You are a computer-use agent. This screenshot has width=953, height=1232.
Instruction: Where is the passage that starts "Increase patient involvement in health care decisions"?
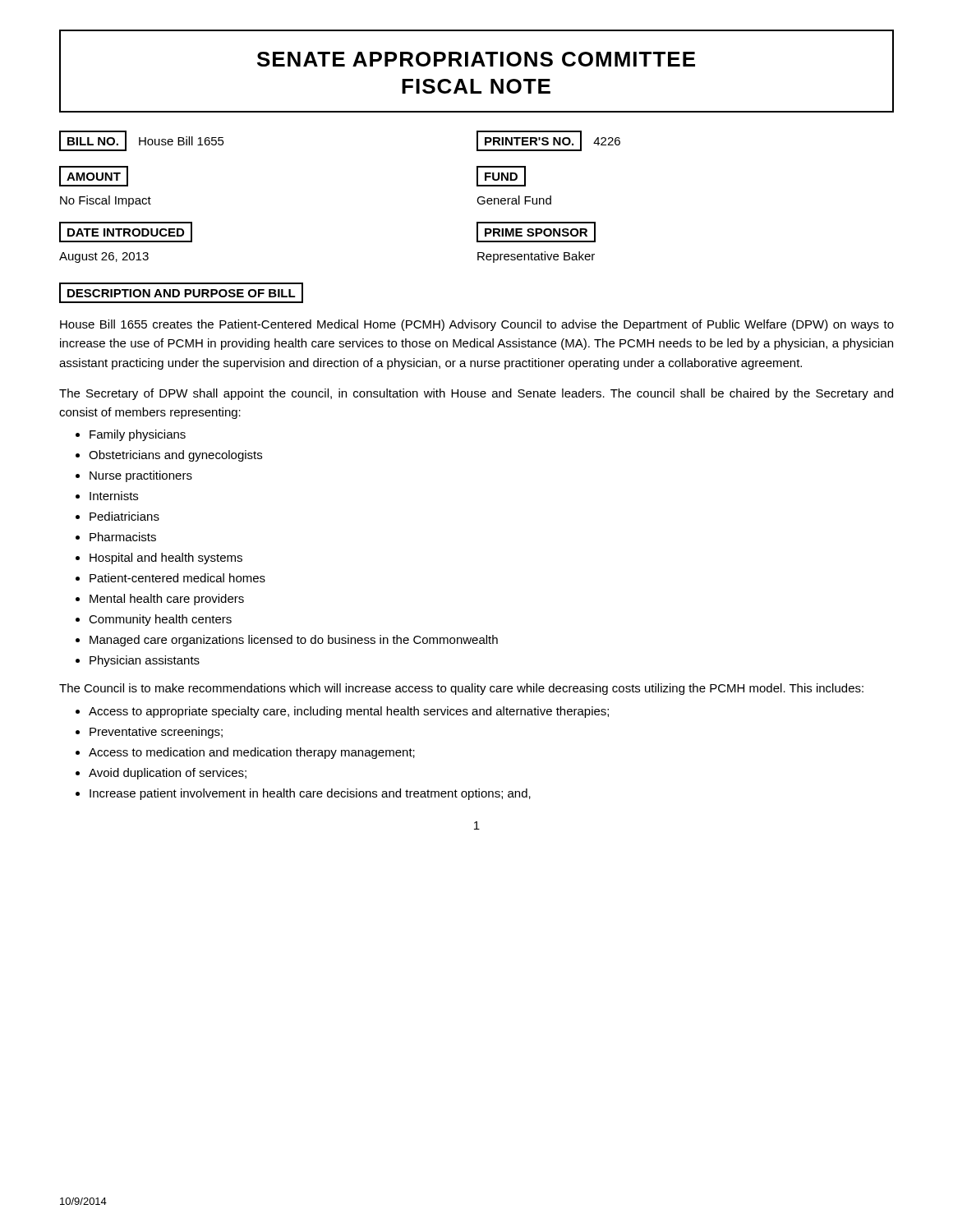tap(310, 793)
